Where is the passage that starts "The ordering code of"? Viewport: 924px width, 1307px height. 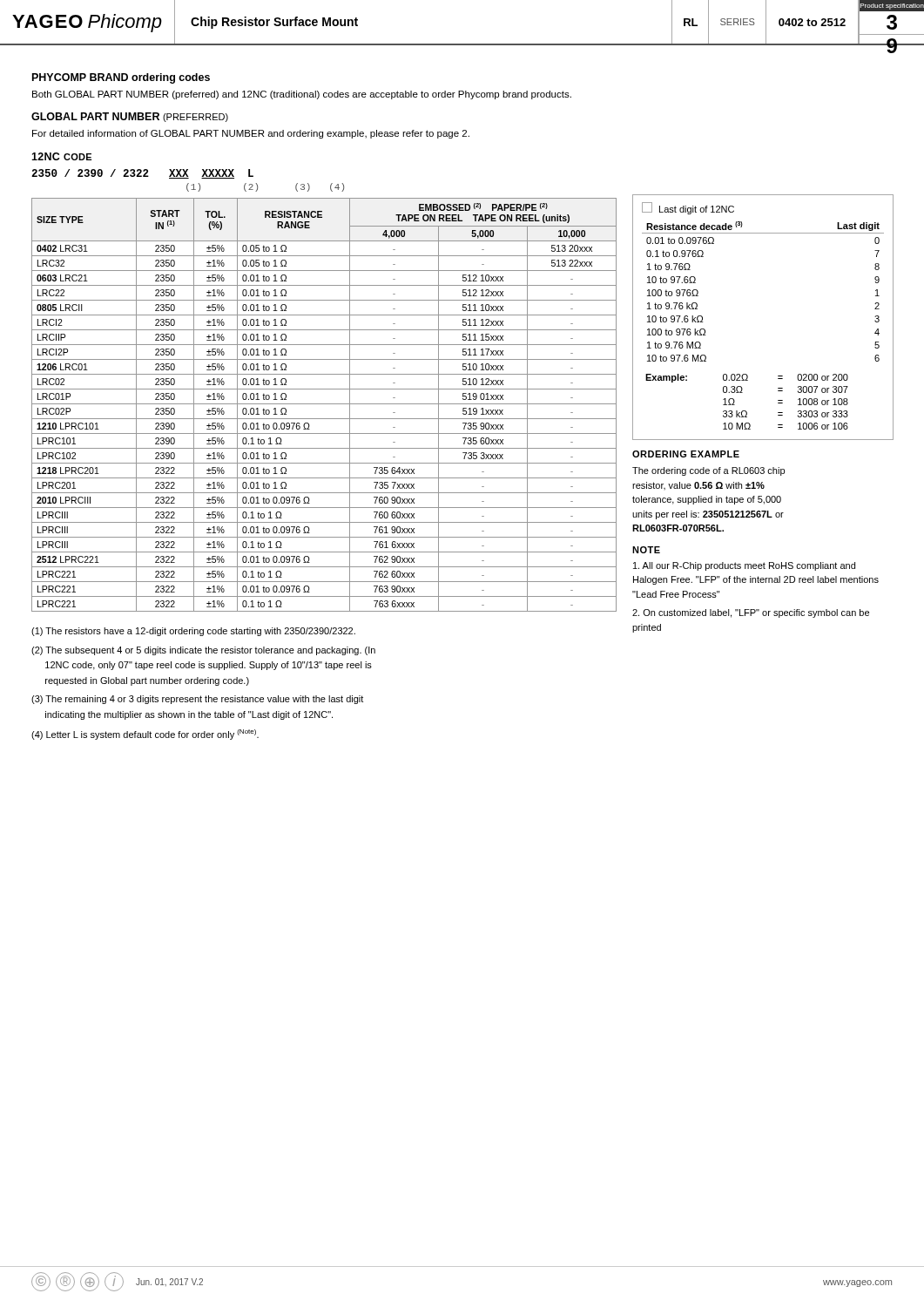point(709,499)
